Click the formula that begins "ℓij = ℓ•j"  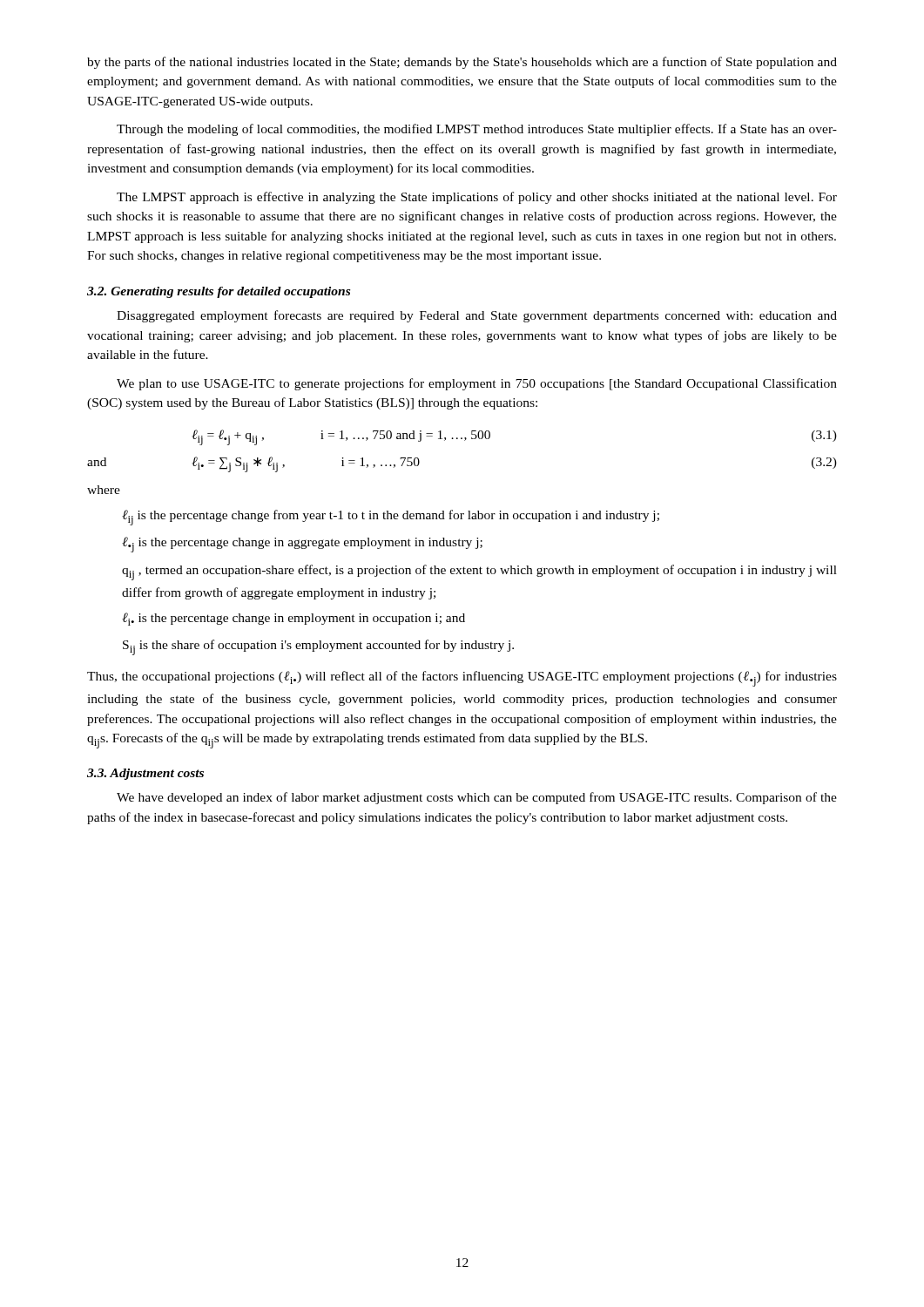[x=224, y=438]
